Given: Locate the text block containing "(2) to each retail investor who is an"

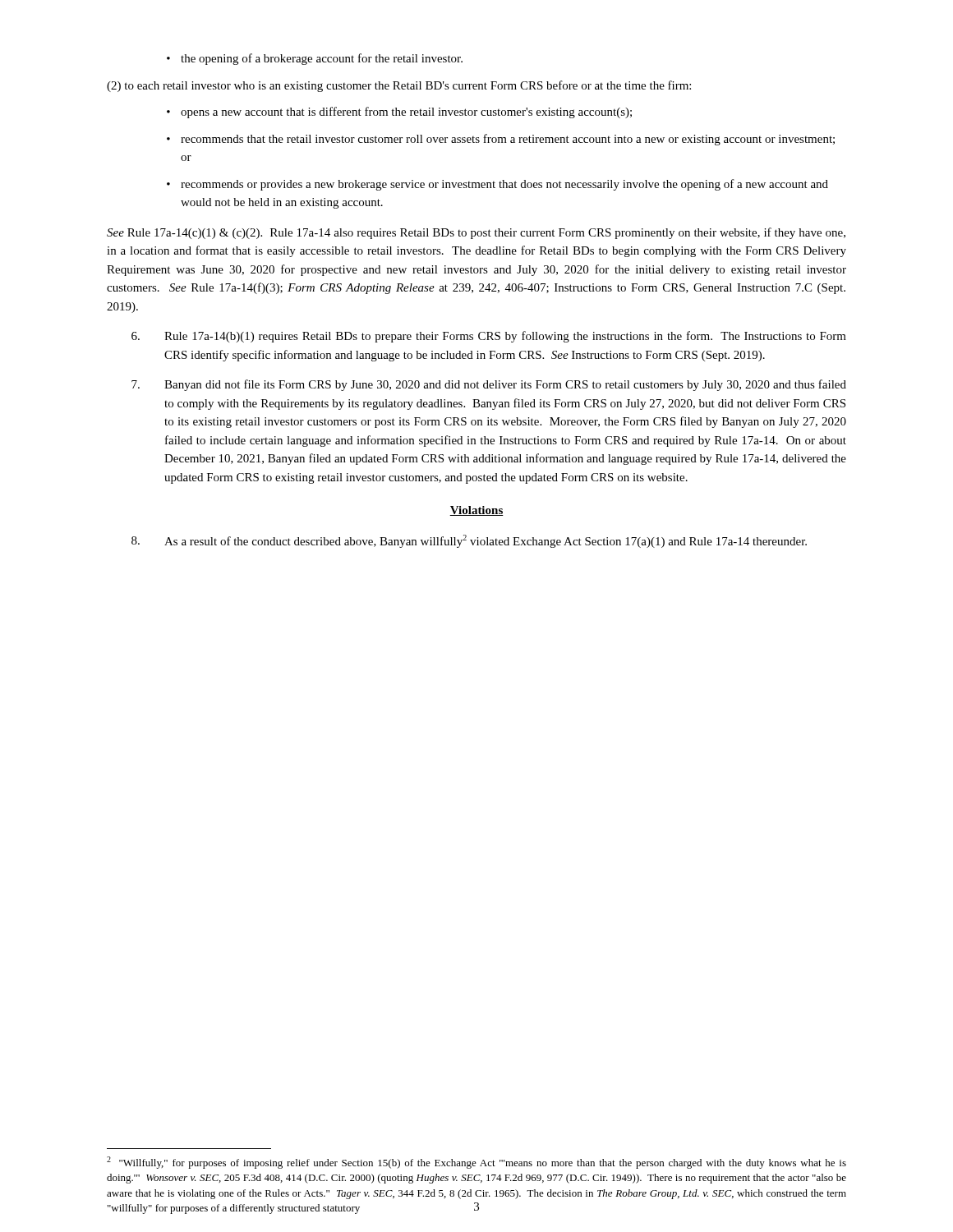Looking at the screenshot, I should (x=476, y=85).
